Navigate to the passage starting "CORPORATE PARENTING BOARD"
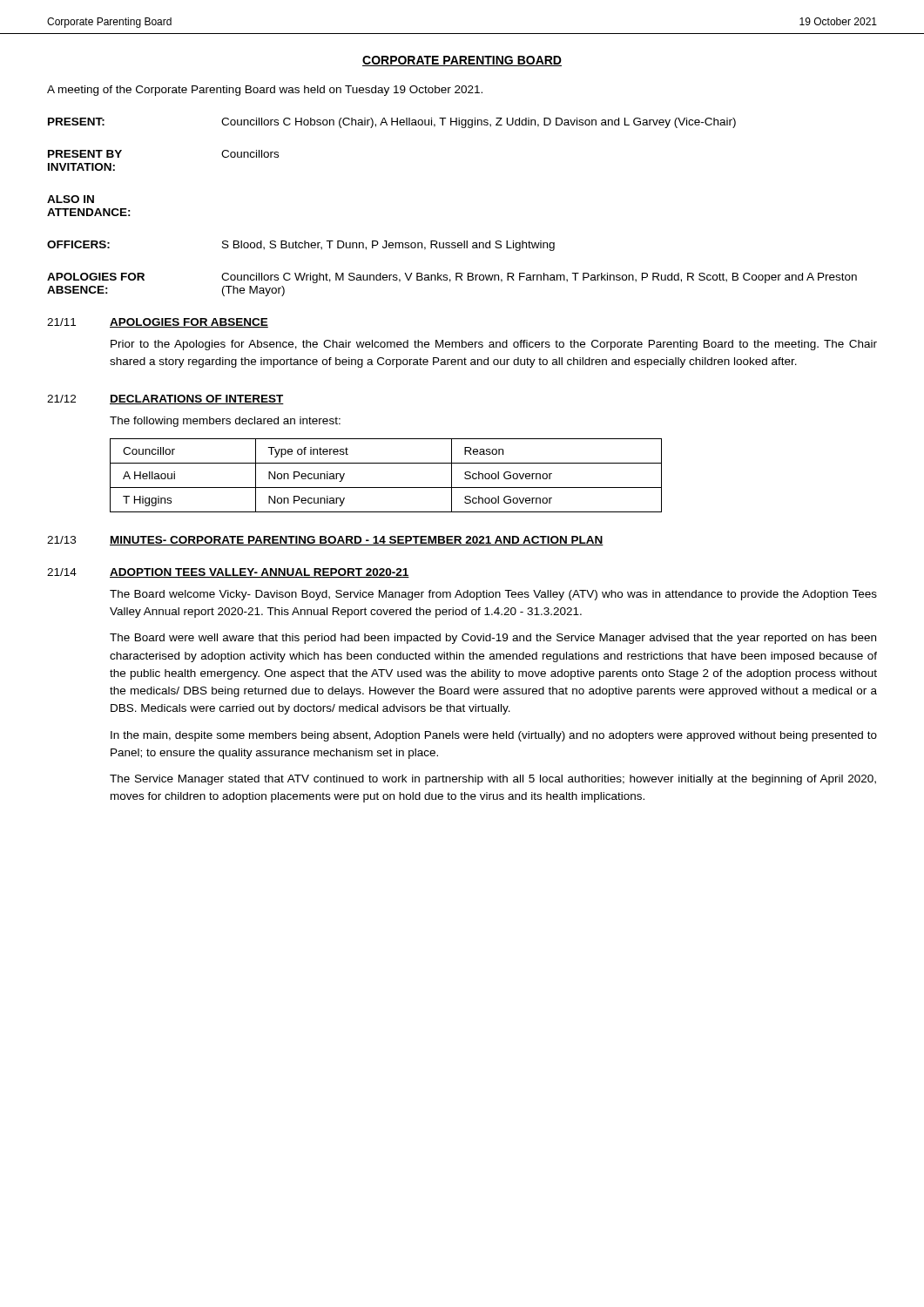This screenshot has width=924, height=1307. coord(462,60)
